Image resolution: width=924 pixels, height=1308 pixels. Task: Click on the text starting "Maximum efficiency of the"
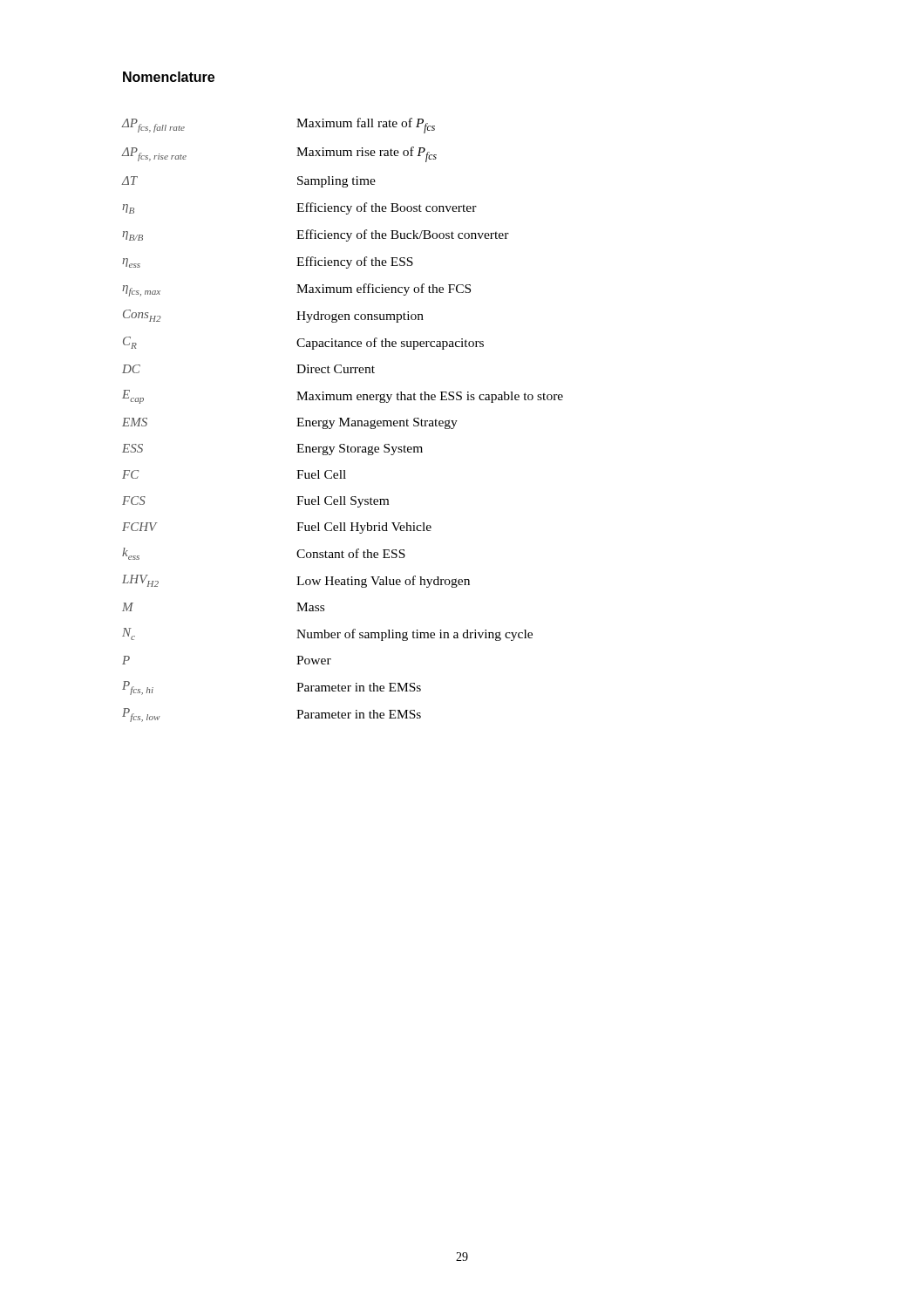point(384,288)
